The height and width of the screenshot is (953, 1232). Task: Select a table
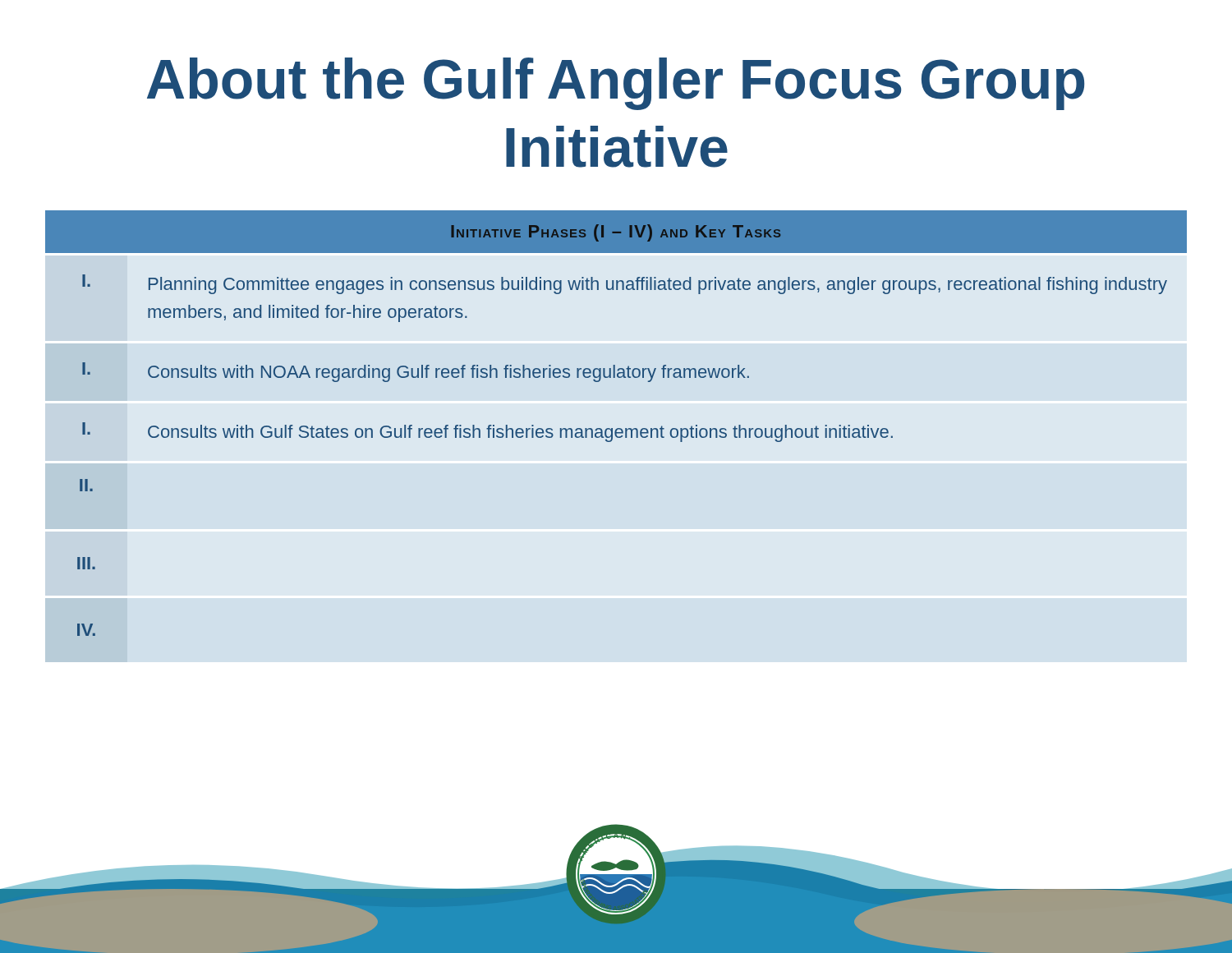(616, 436)
